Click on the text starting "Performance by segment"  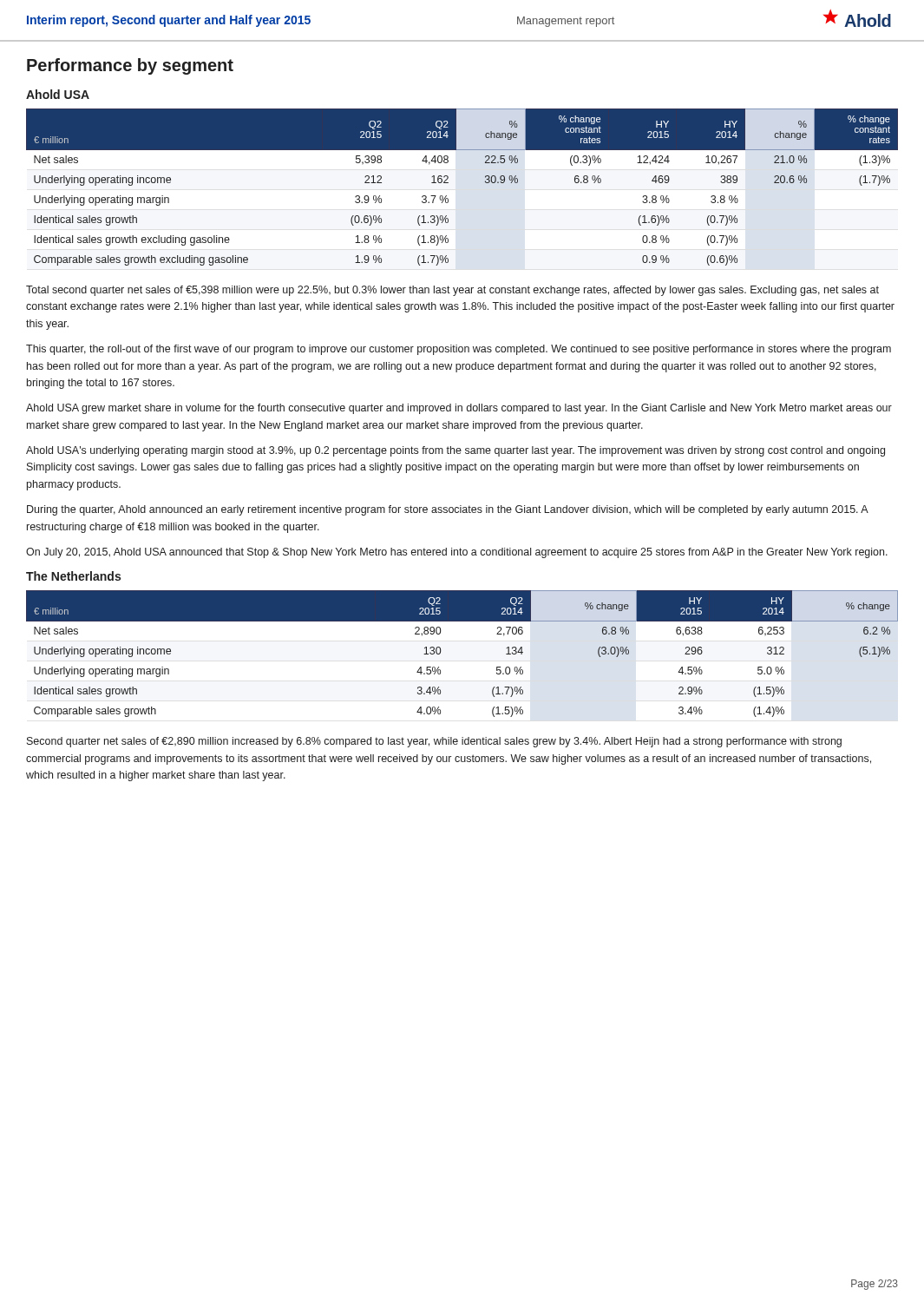pos(130,65)
